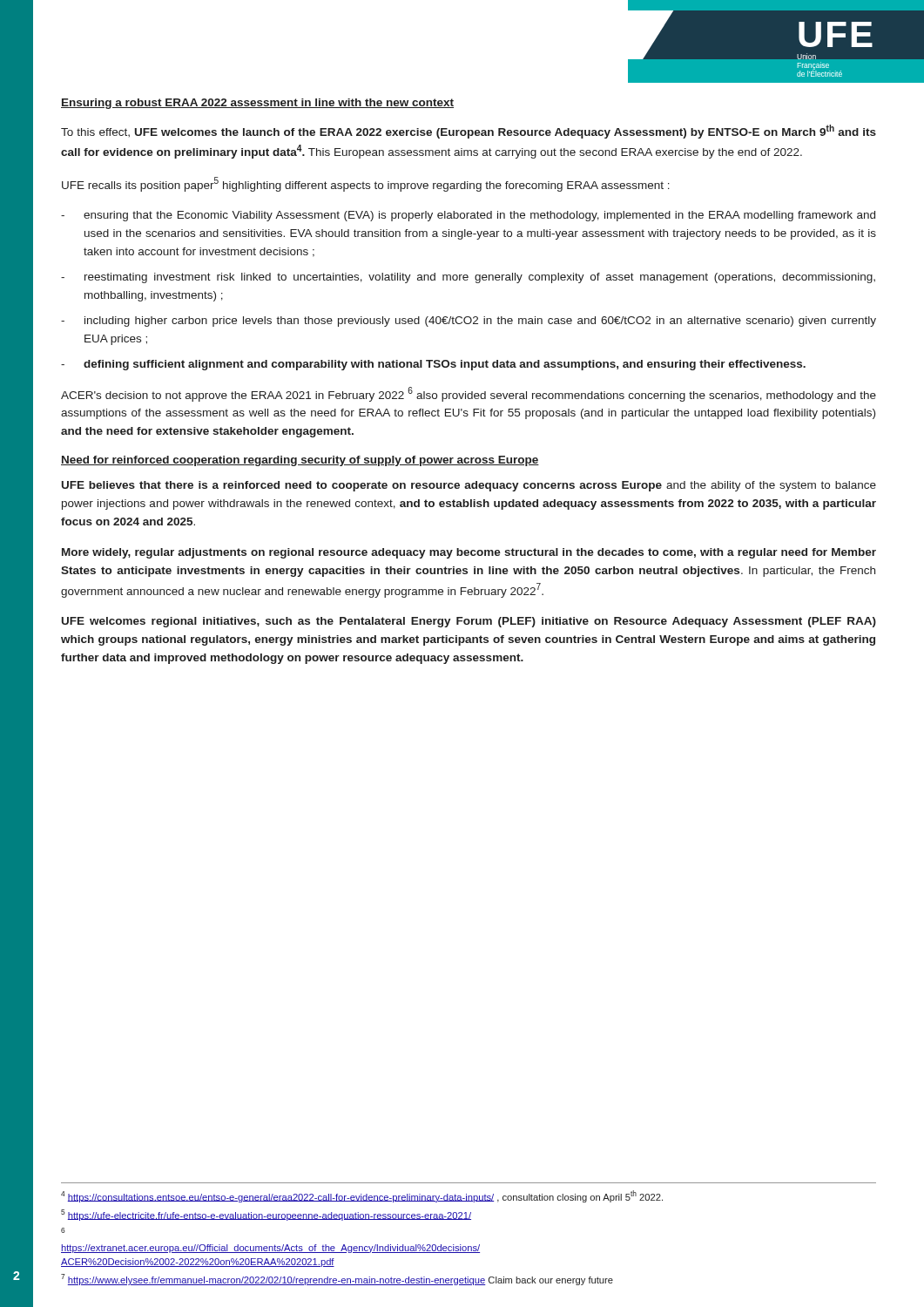Click the passage that begins "UFE believes that there is a reinforced need"

[x=469, y=503]
